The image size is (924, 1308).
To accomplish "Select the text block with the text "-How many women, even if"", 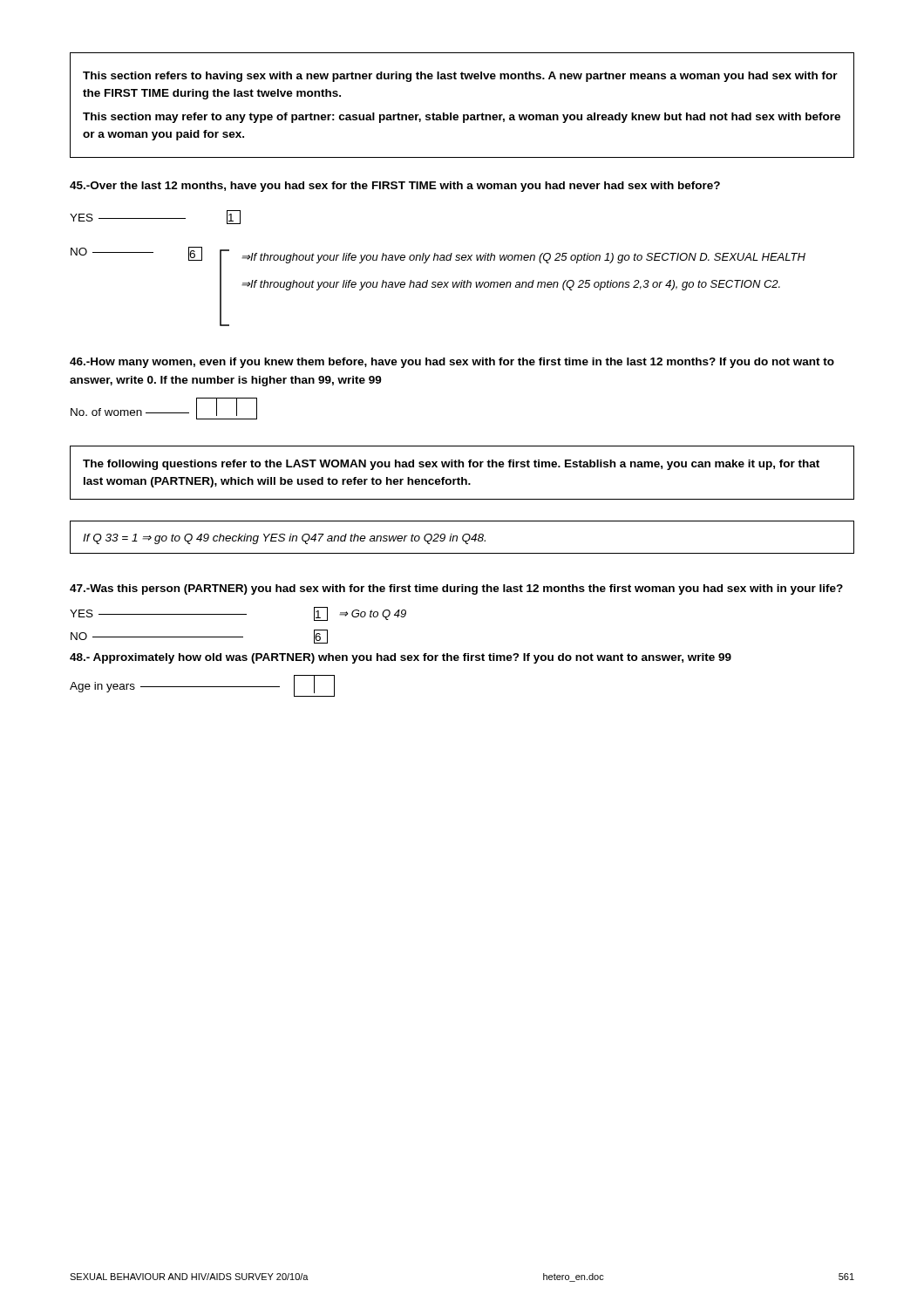I will 452,363.
